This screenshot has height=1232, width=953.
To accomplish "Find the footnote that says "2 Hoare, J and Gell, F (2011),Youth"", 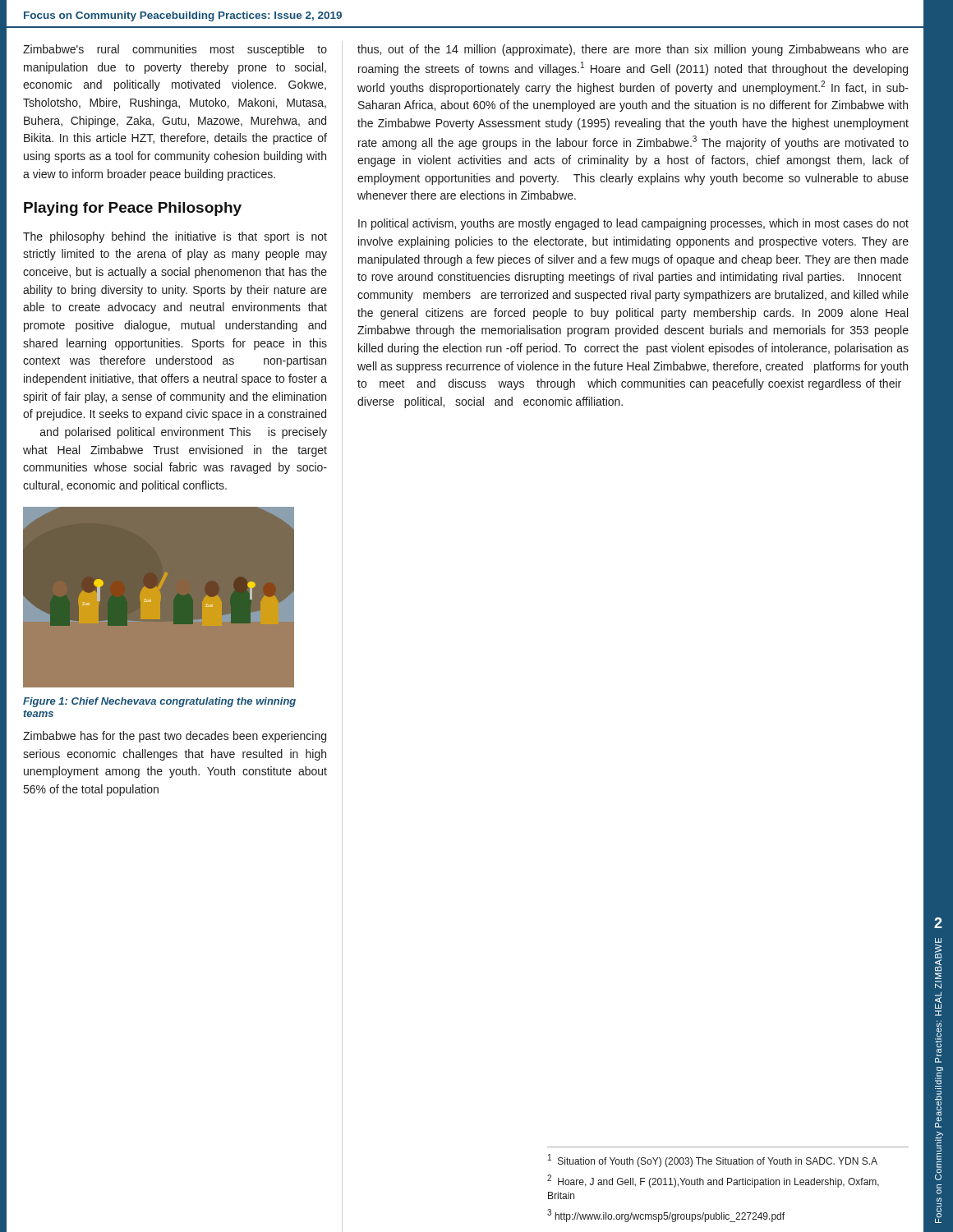I will pyautogui.click(x=713, y=1188).
